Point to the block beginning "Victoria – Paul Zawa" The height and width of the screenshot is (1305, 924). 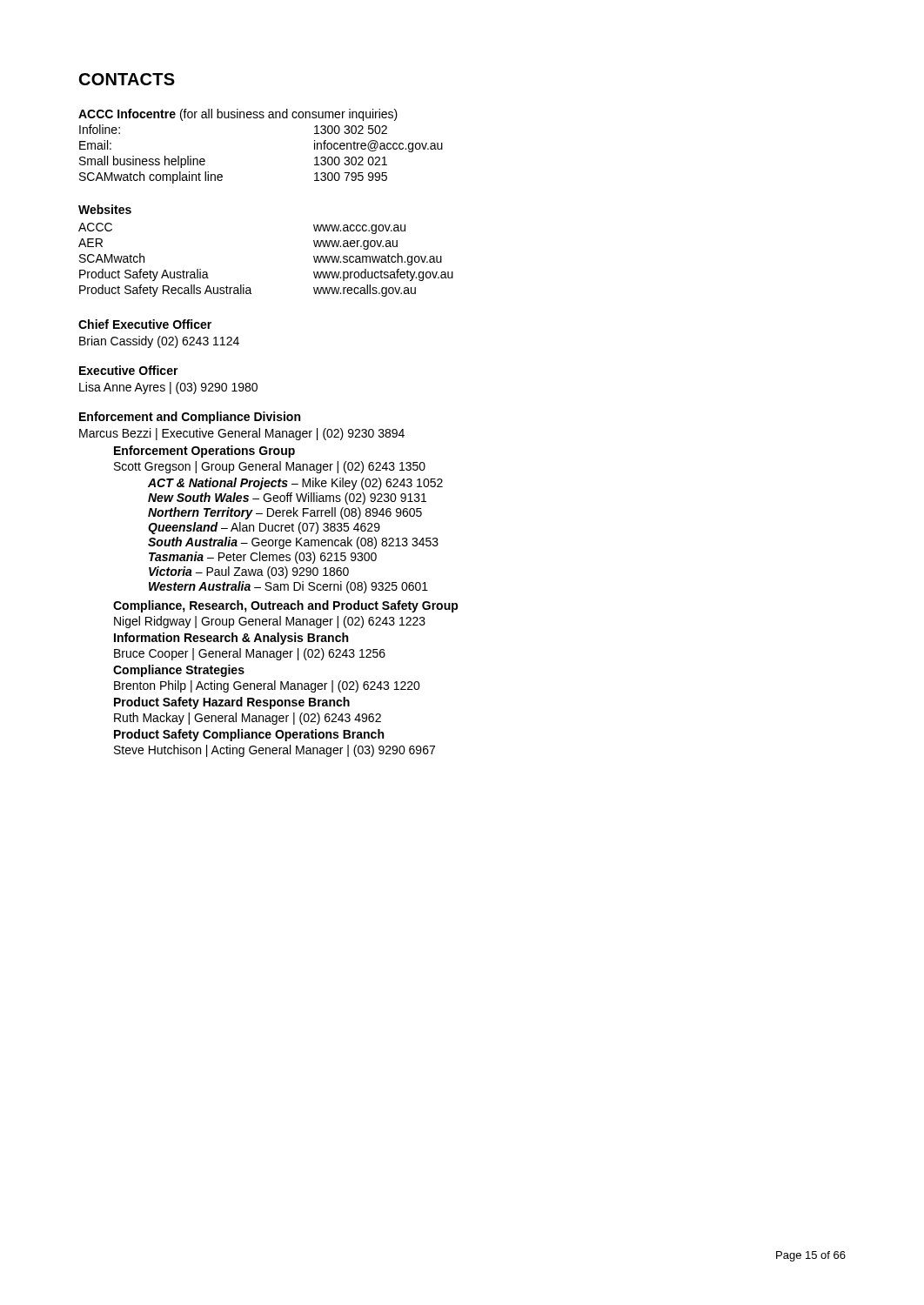249,572
